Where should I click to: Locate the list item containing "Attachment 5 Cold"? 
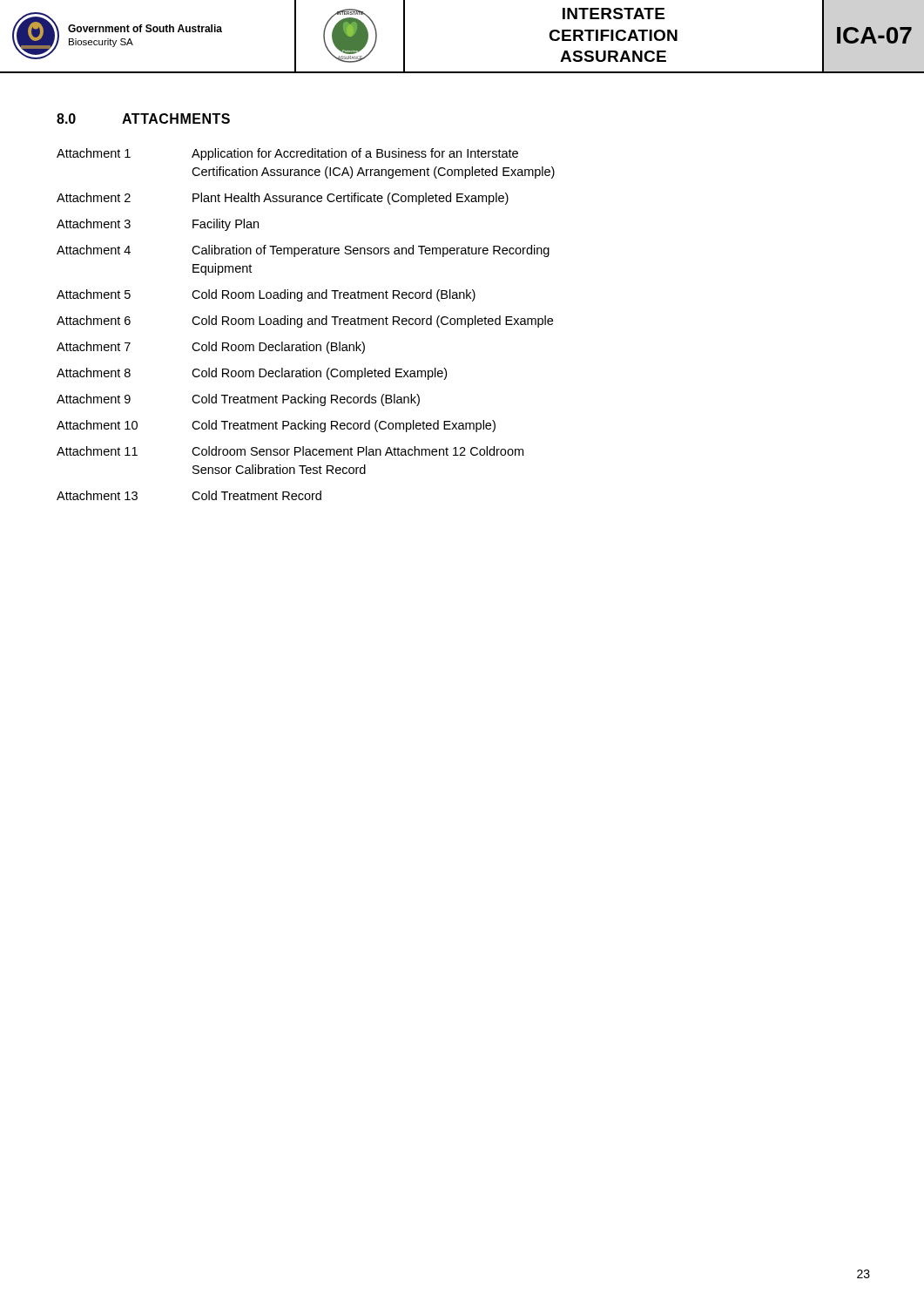(x=266, y=295)
